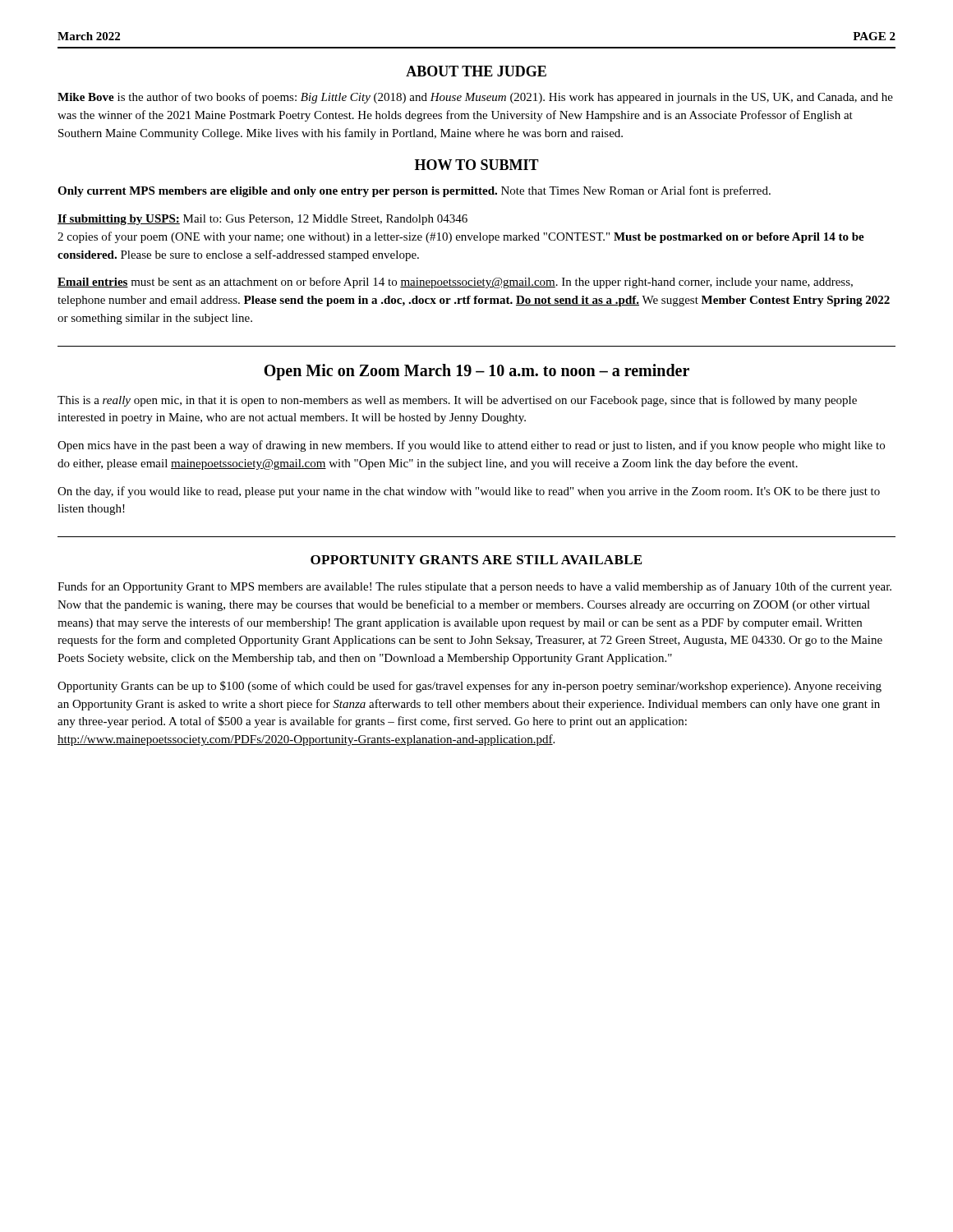Navigate to the text block starting "Open Mic on Zoom March"
This screenshot has width=953, height=1232.
coord(476,370)
